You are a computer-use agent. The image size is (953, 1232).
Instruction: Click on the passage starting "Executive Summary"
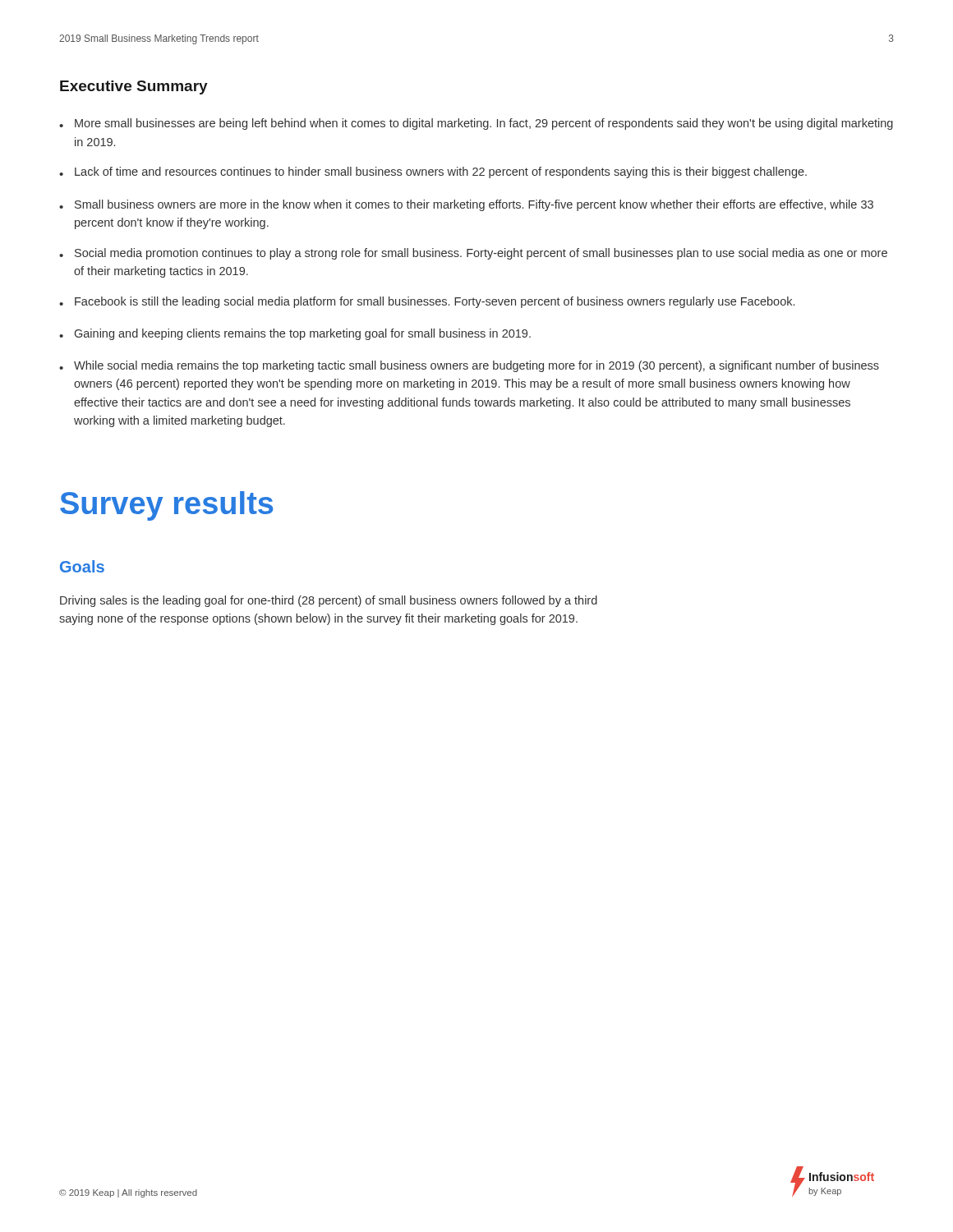pyautogui.click(x=133, y=86)
